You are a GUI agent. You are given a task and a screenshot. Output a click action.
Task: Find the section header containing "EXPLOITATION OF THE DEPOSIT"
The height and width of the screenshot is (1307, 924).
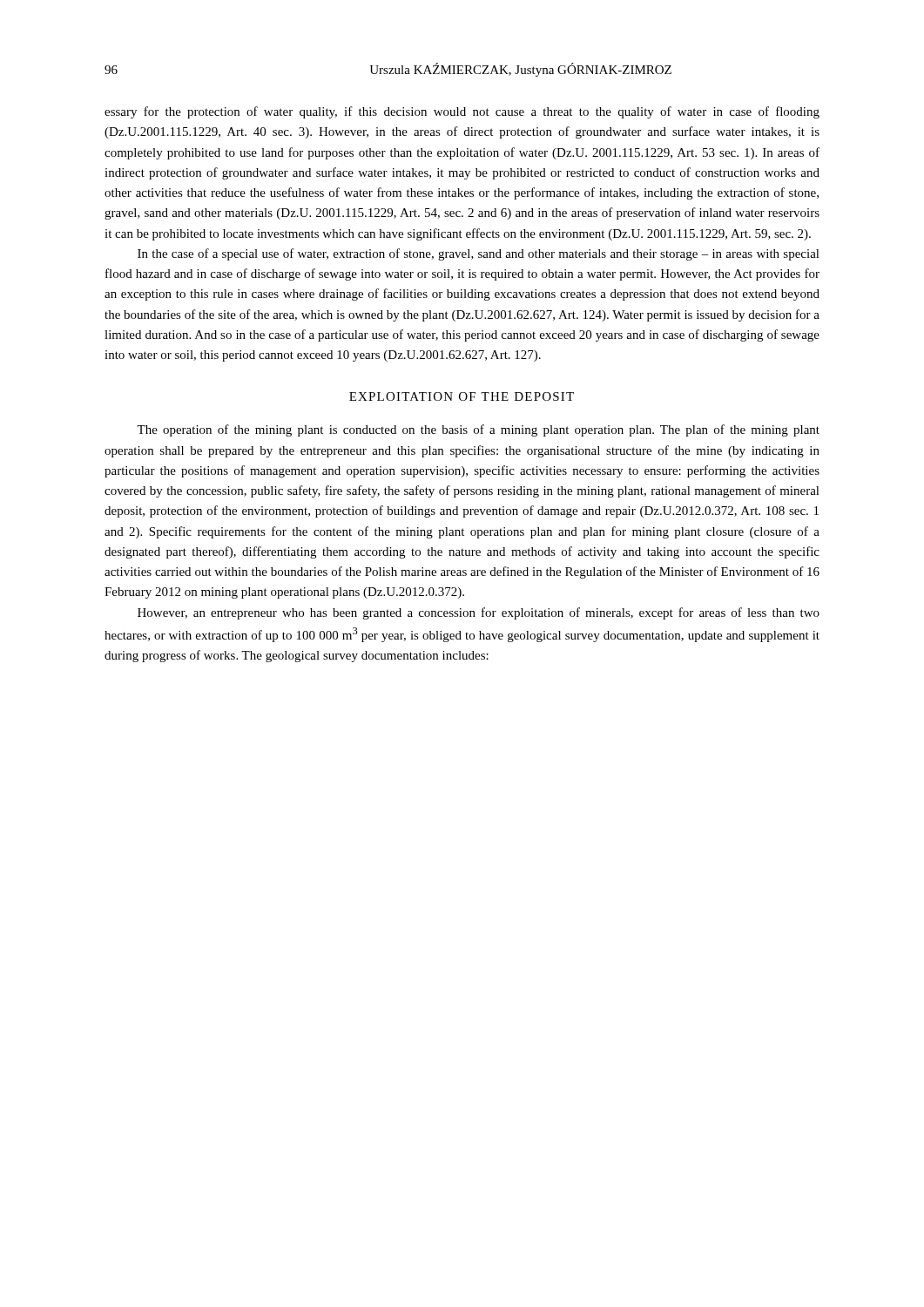click(x=462, y=397)
